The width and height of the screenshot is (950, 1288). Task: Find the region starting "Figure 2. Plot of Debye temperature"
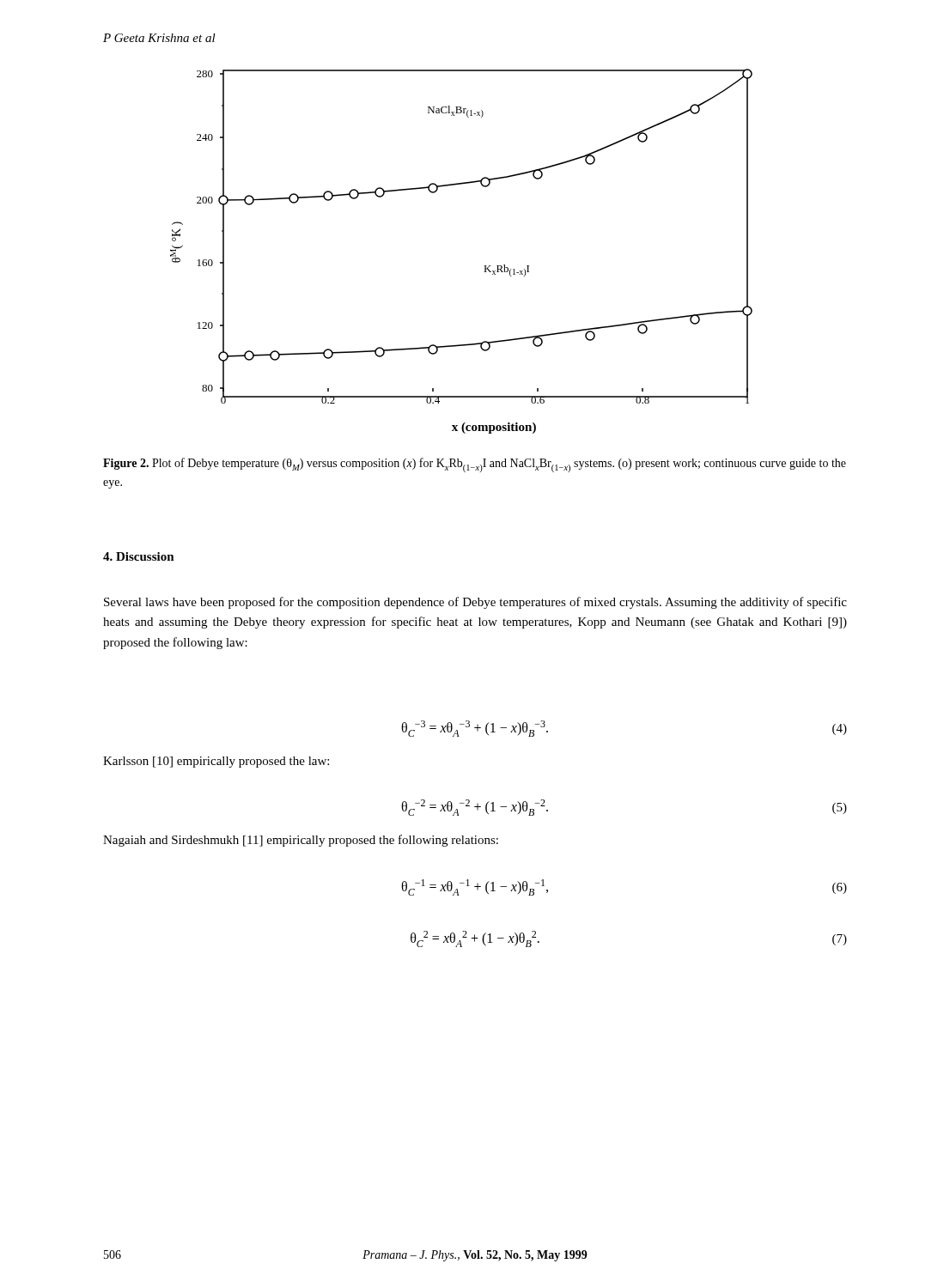(475, 473)
